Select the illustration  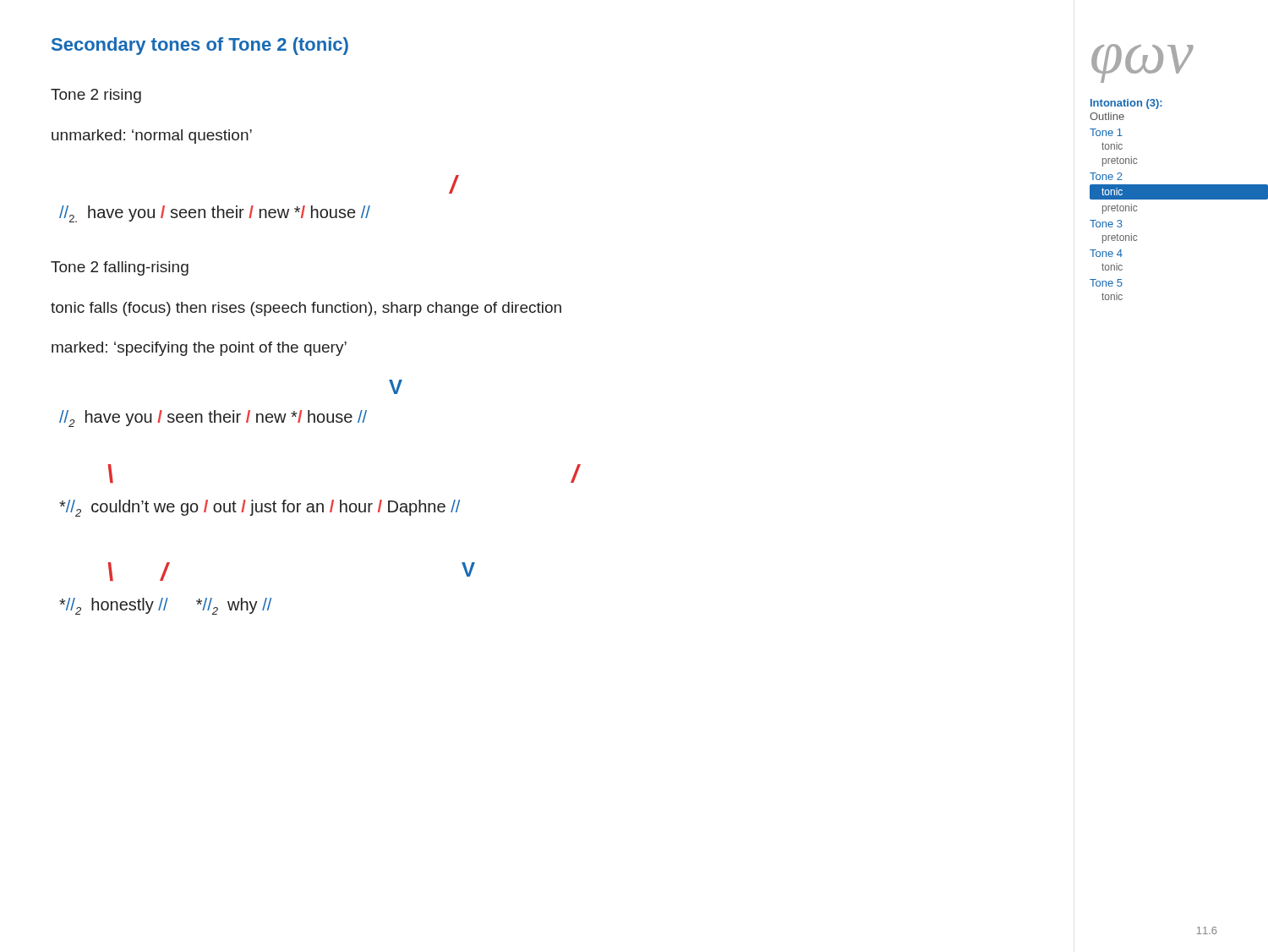point(1179,51)
